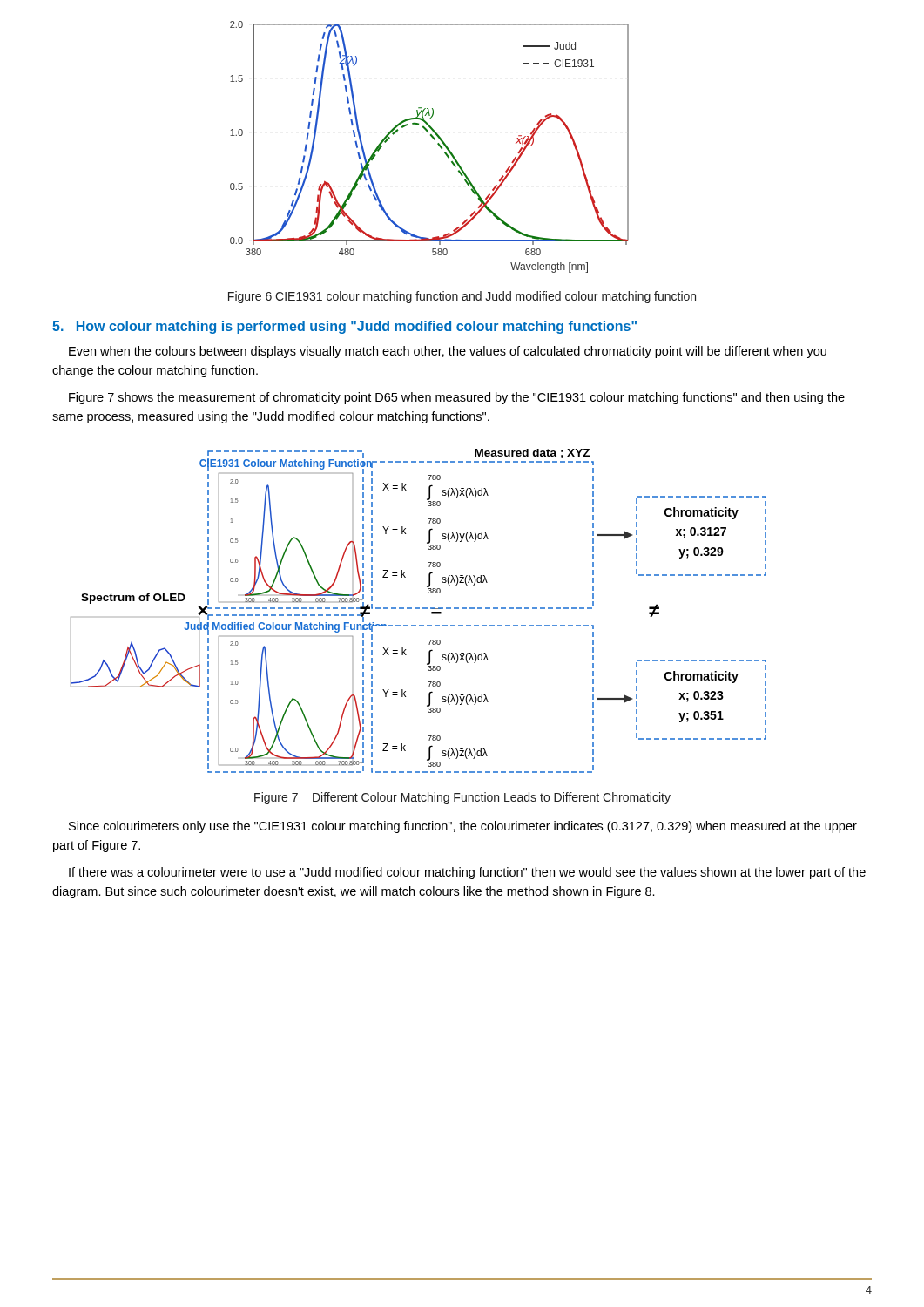Locate the region starting "Since colourimeters only"
The image size is (924, 1307).
[455, 836]
